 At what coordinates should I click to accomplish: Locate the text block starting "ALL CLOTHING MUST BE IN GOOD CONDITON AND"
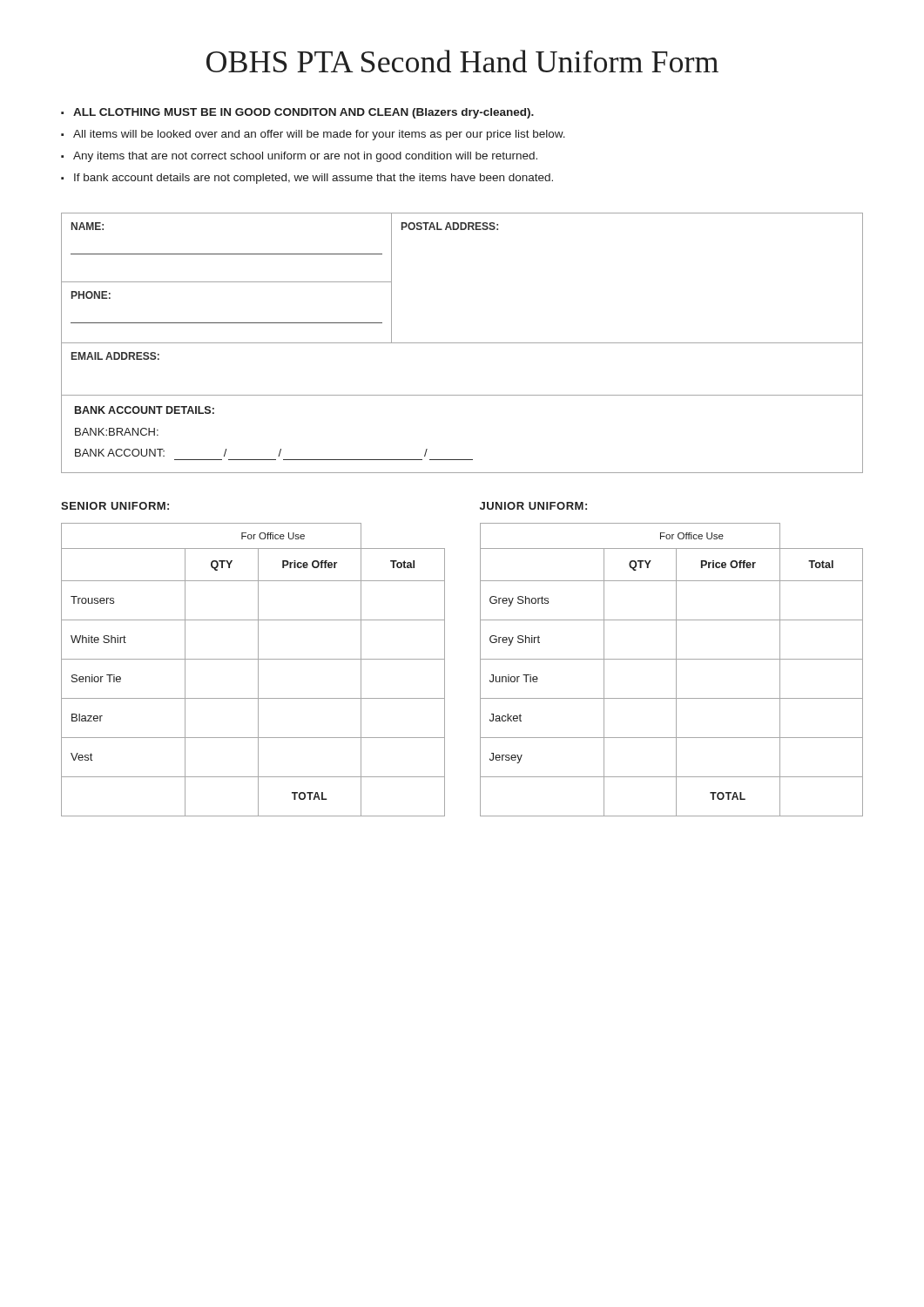coord(304,113)
